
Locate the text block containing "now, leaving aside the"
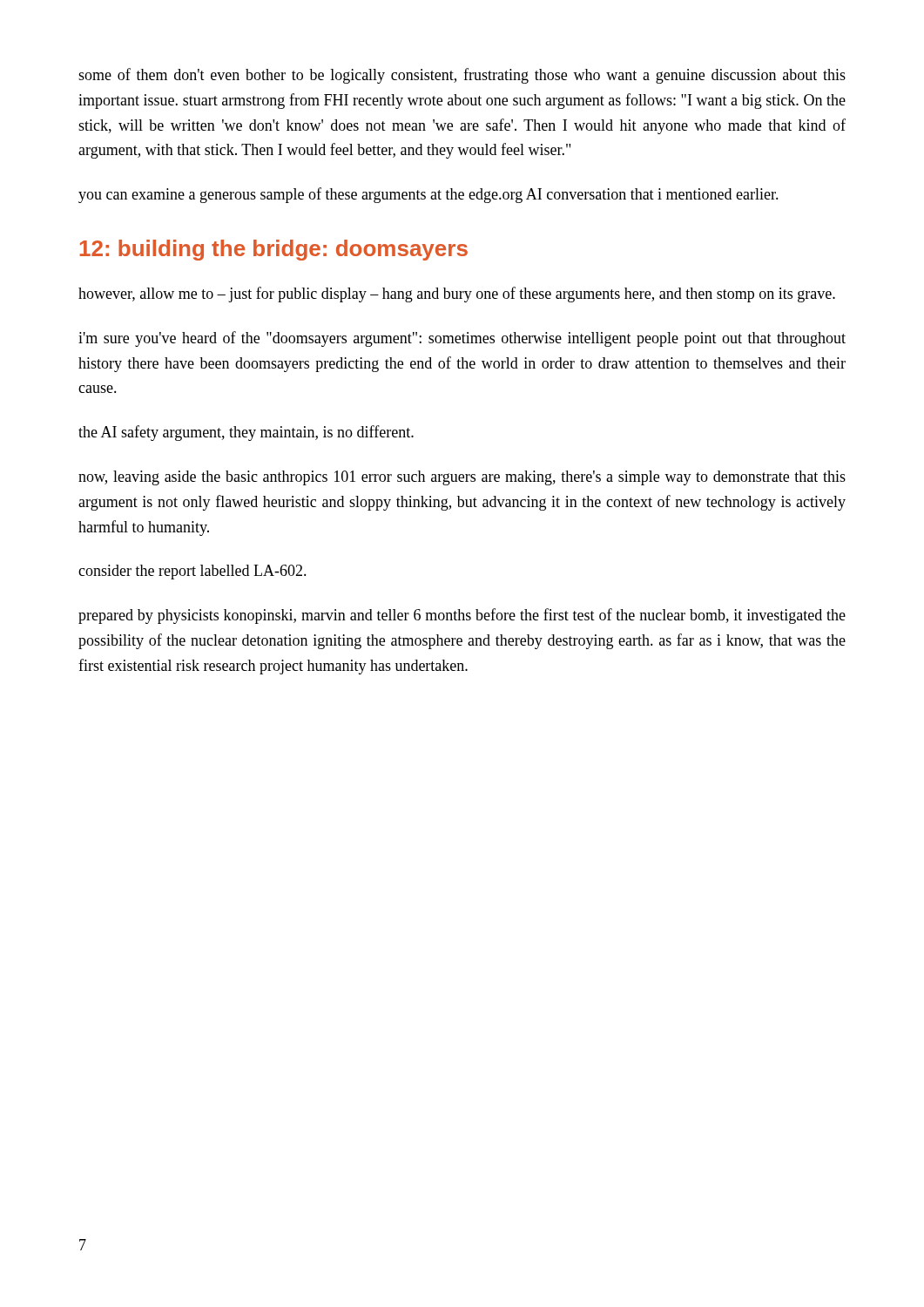pyautogui.click(x=462, y=502)
